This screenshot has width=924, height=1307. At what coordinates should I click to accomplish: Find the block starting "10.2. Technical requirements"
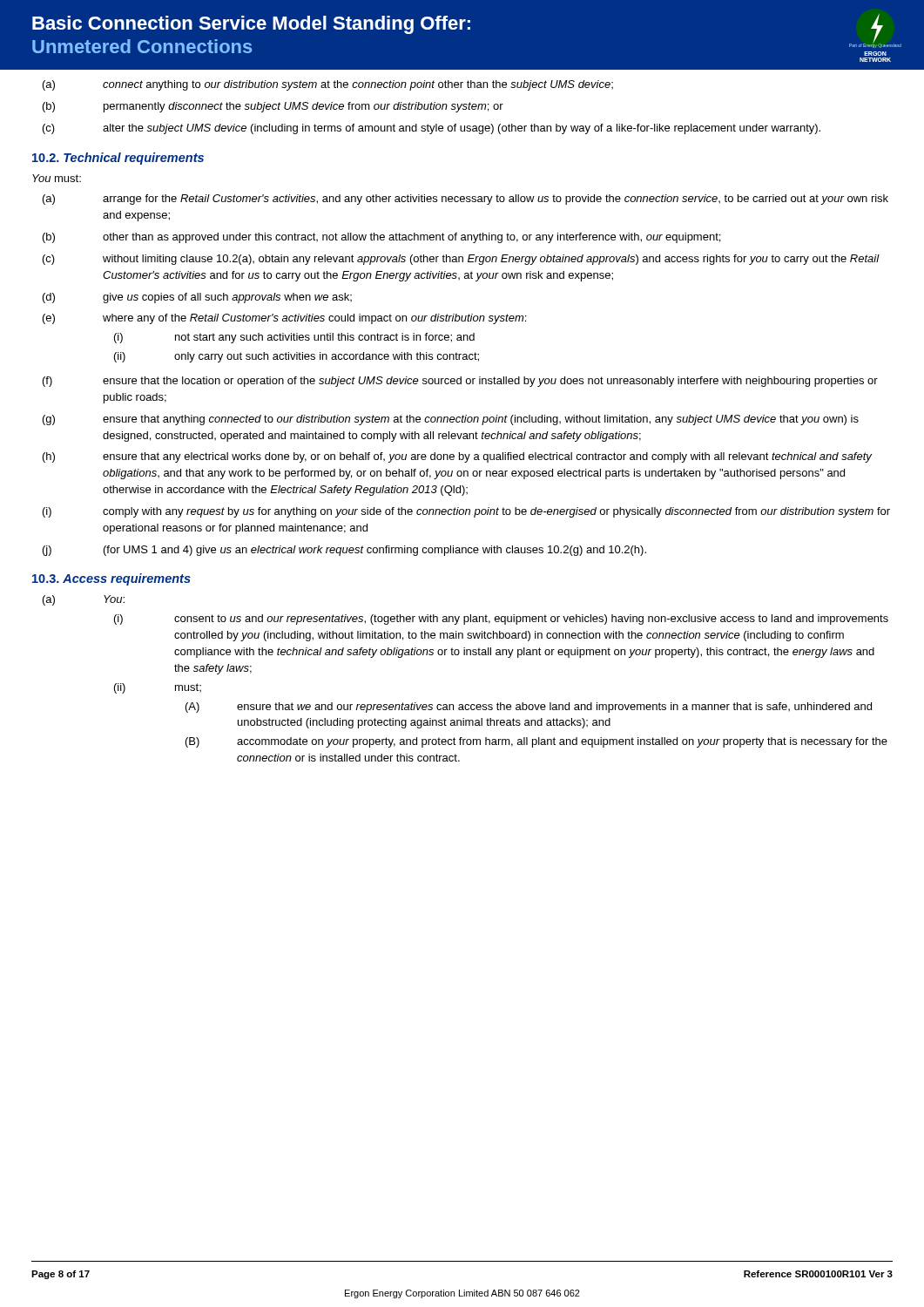pos(118,157)
